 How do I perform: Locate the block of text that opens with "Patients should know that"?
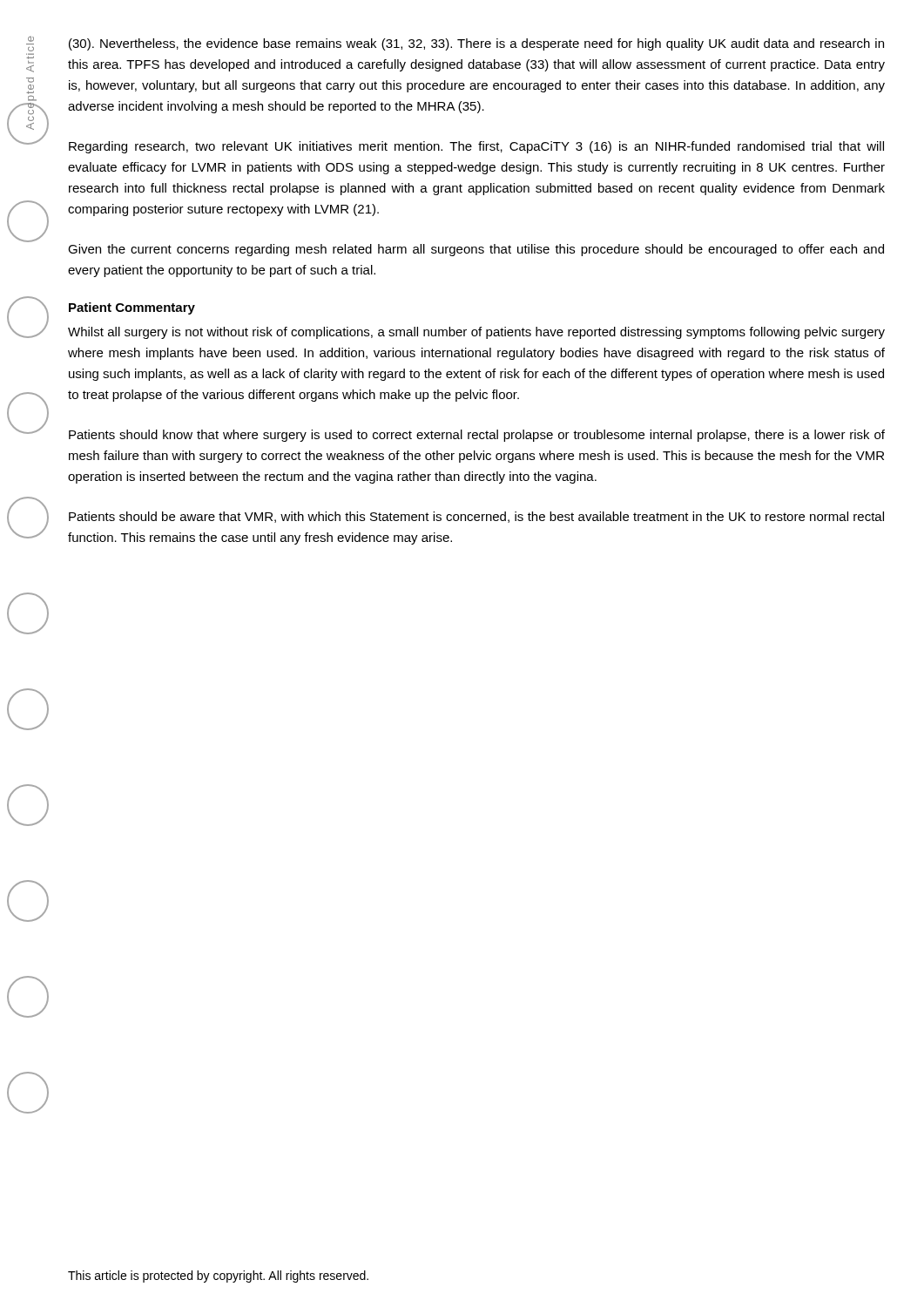tap(476, 455)
